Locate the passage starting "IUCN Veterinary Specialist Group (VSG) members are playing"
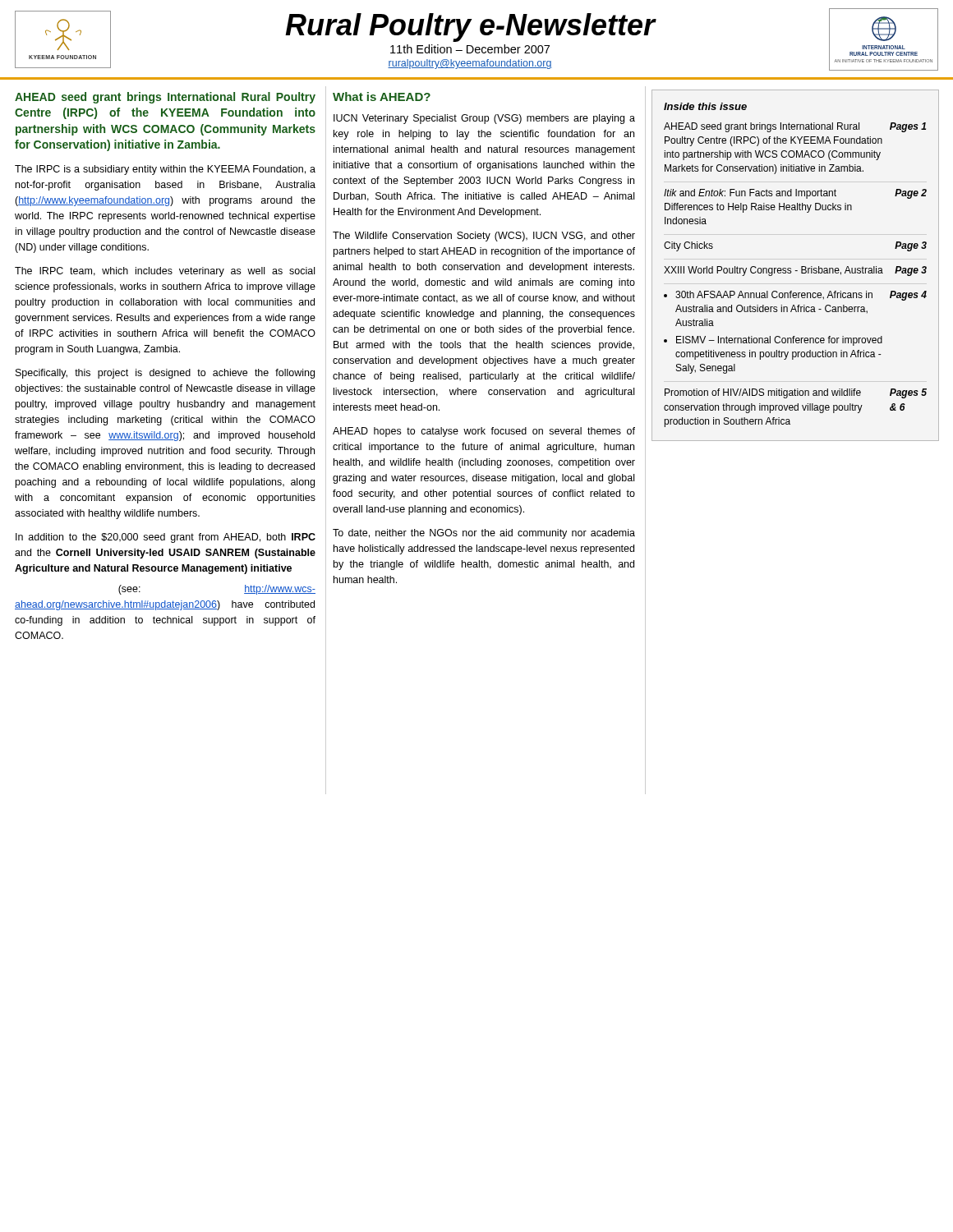 coord(484,165)
